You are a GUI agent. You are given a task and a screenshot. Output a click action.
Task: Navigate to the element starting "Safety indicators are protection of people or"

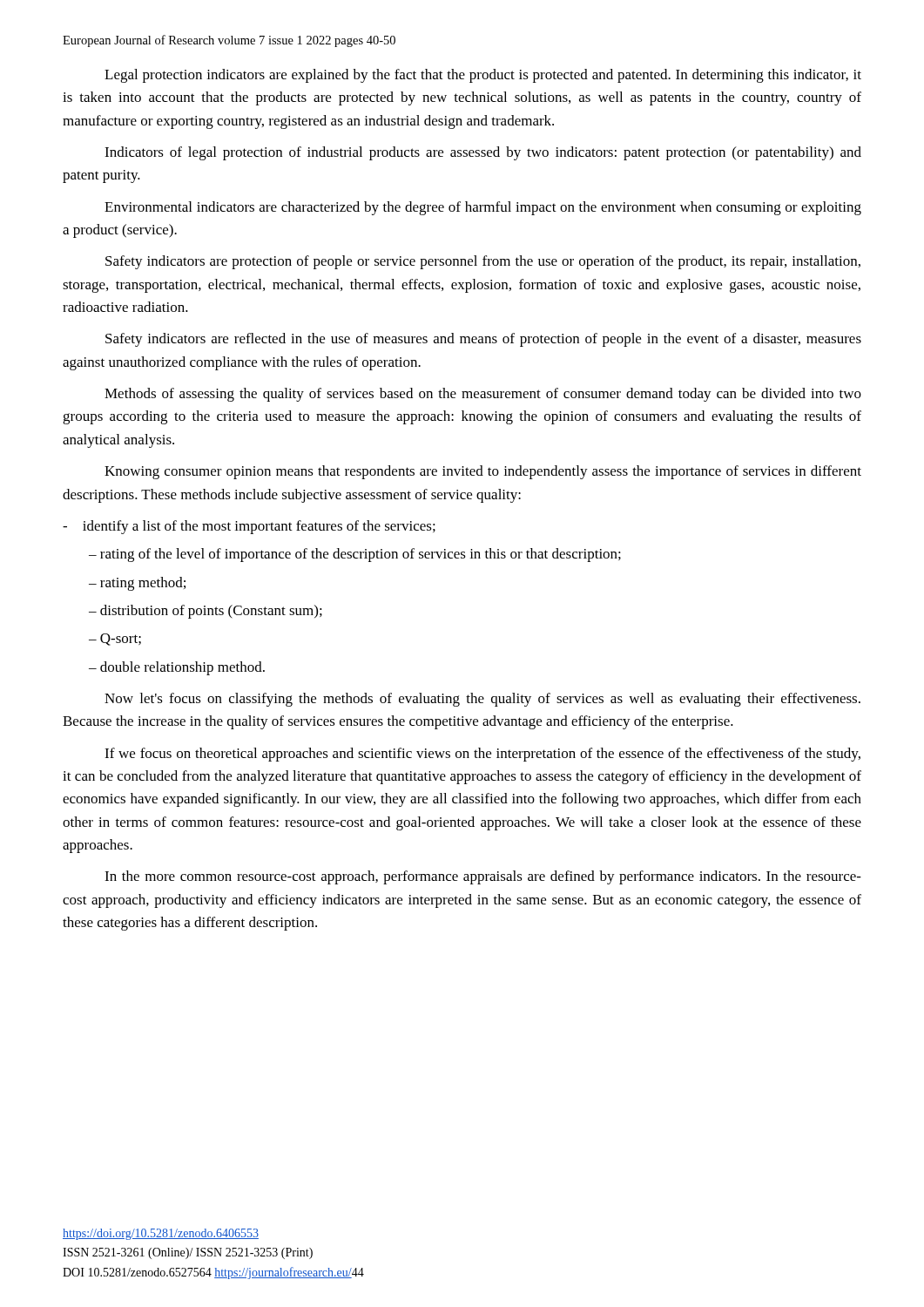[462, 285]
